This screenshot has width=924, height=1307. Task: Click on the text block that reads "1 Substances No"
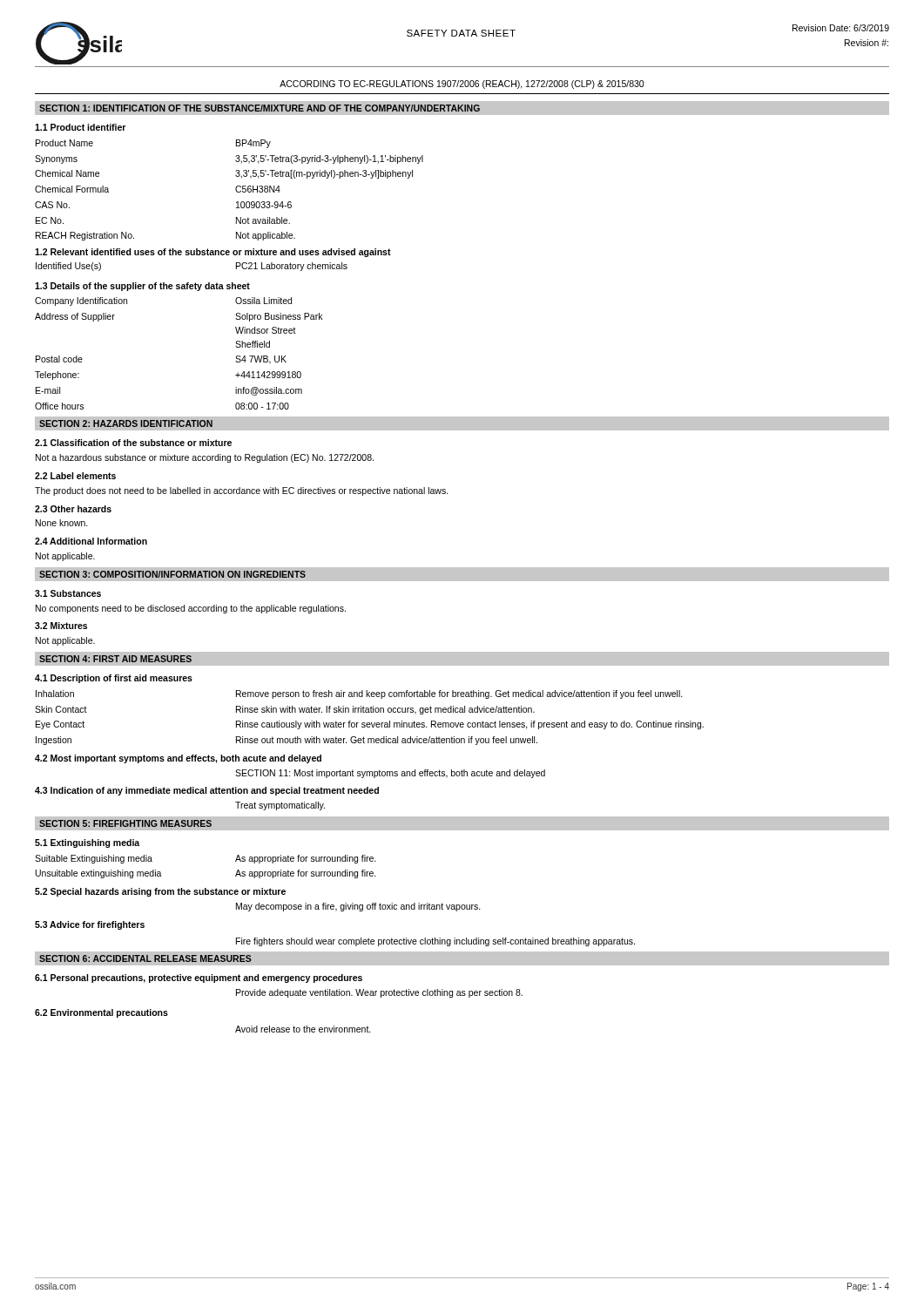tap(68, 593)
